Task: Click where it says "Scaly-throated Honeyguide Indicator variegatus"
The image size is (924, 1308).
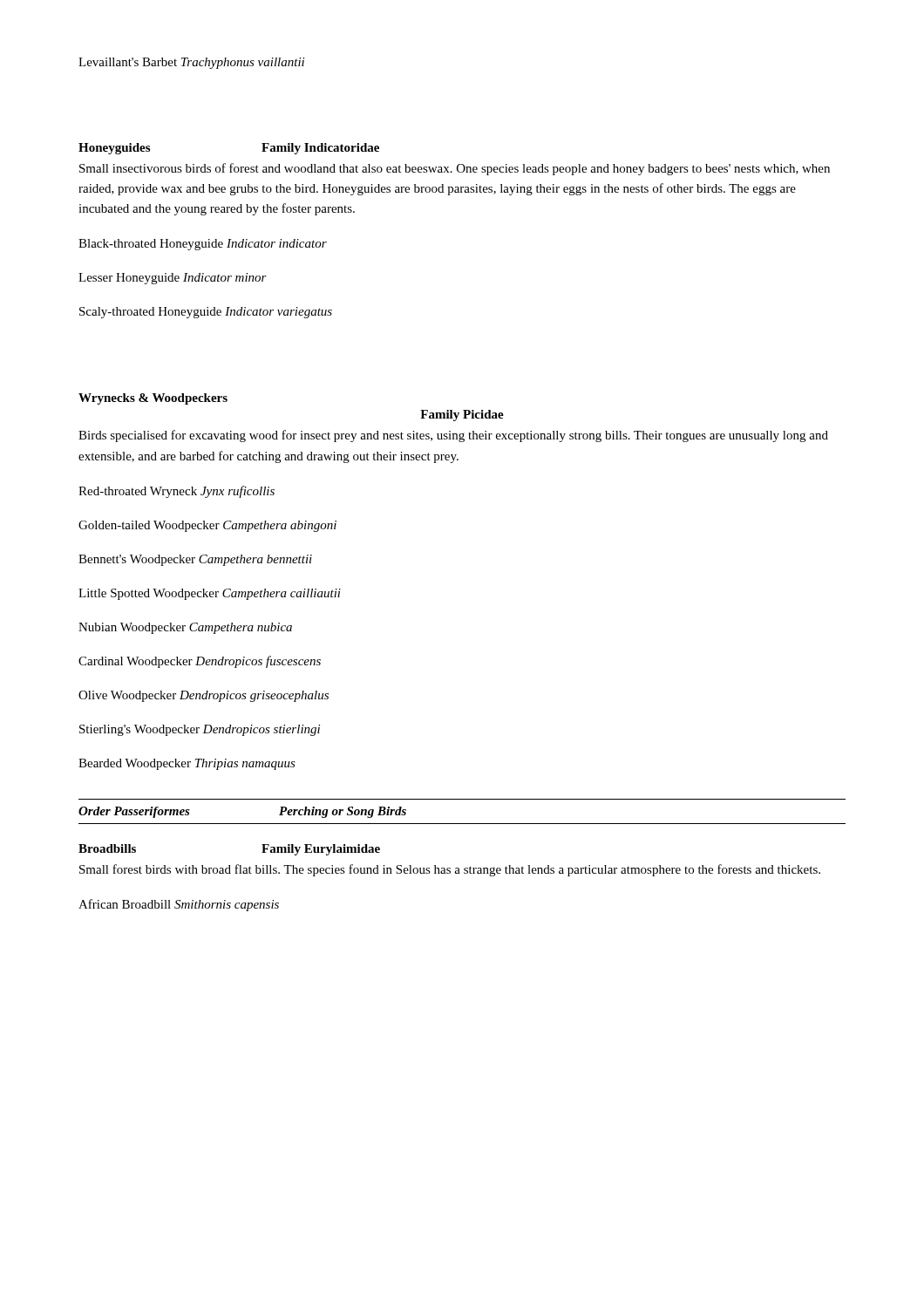Action: tap(205, 312)
